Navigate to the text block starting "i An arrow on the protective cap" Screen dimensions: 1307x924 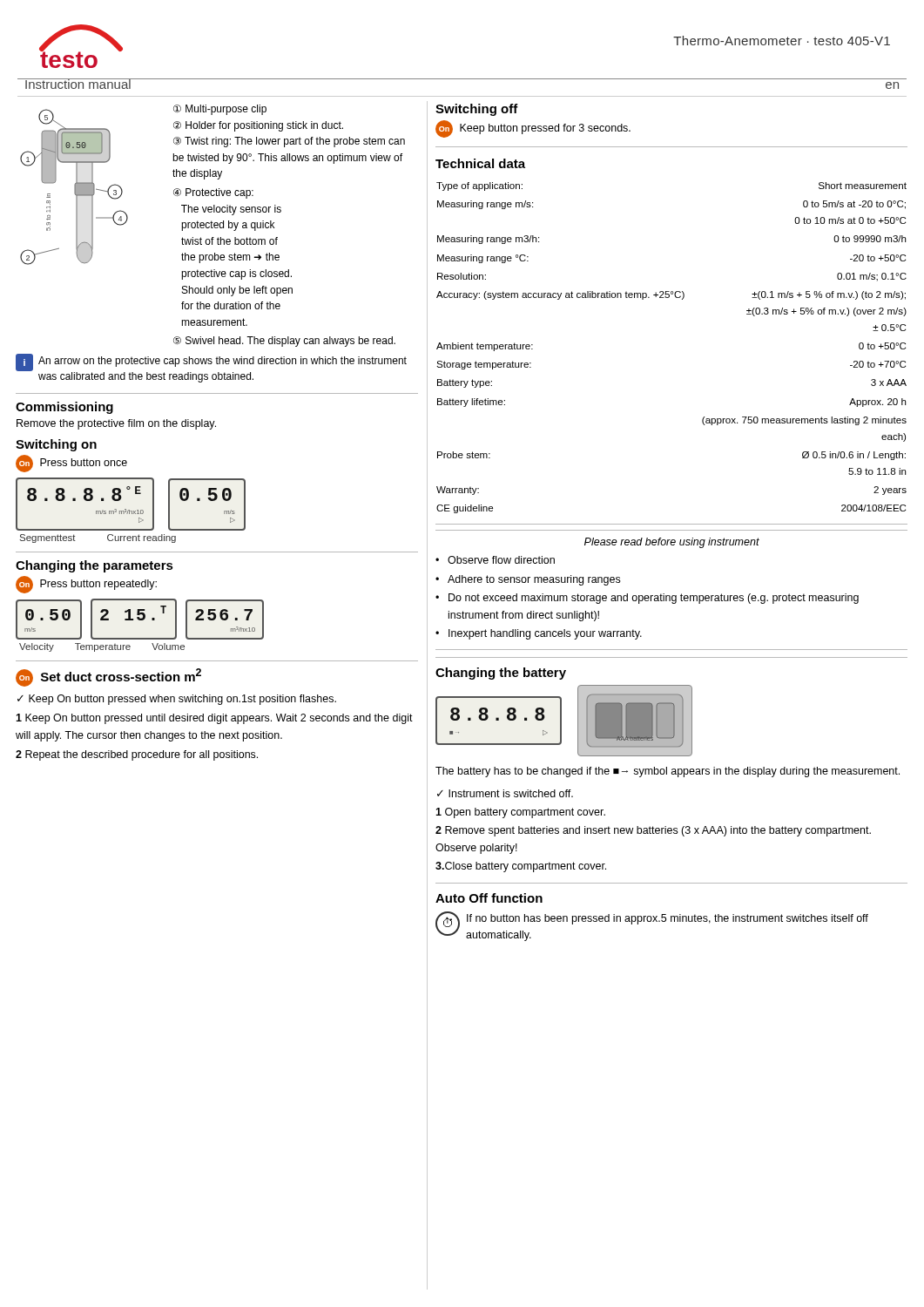coord(217,368)
